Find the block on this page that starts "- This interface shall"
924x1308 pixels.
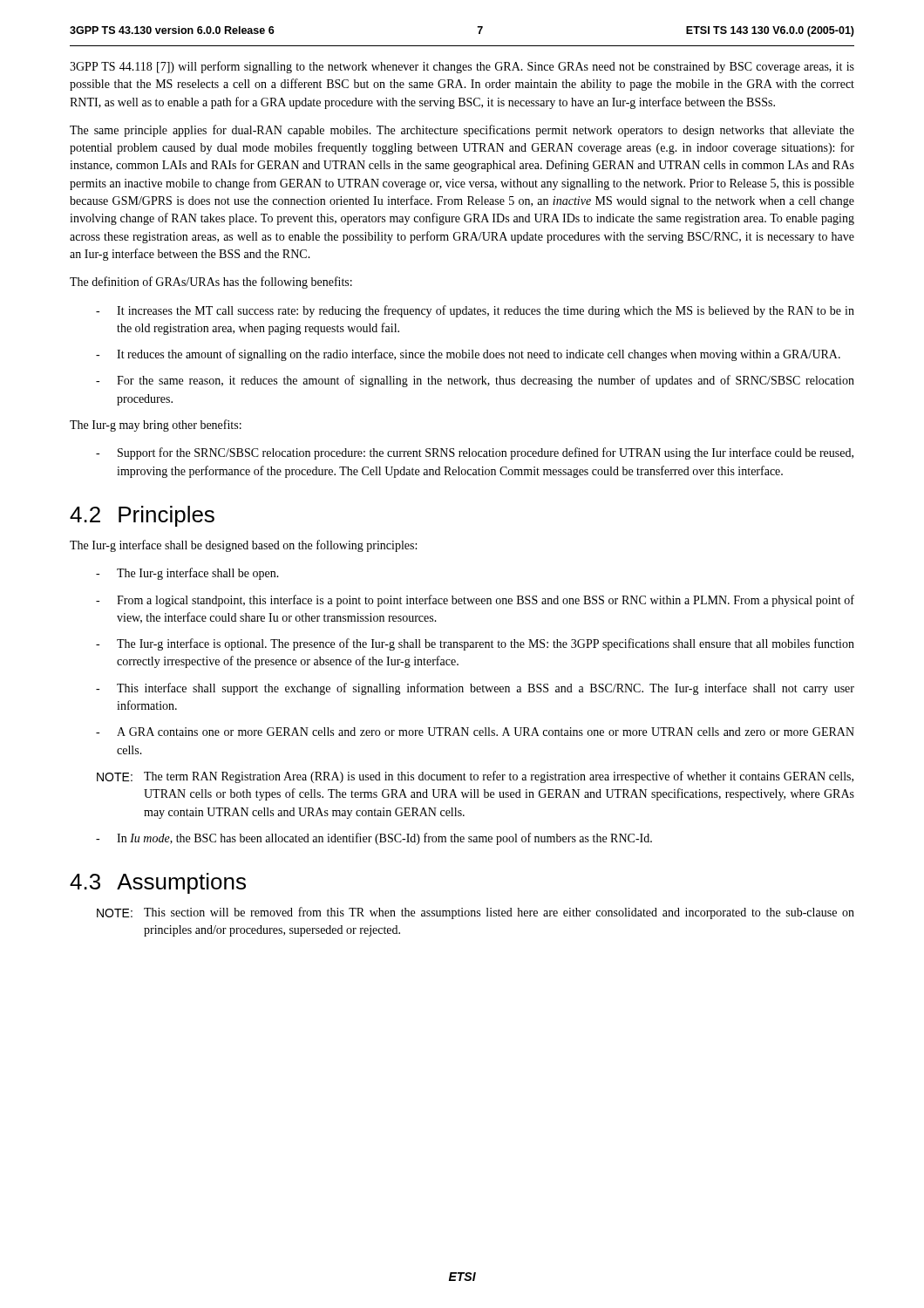point(475,698)
